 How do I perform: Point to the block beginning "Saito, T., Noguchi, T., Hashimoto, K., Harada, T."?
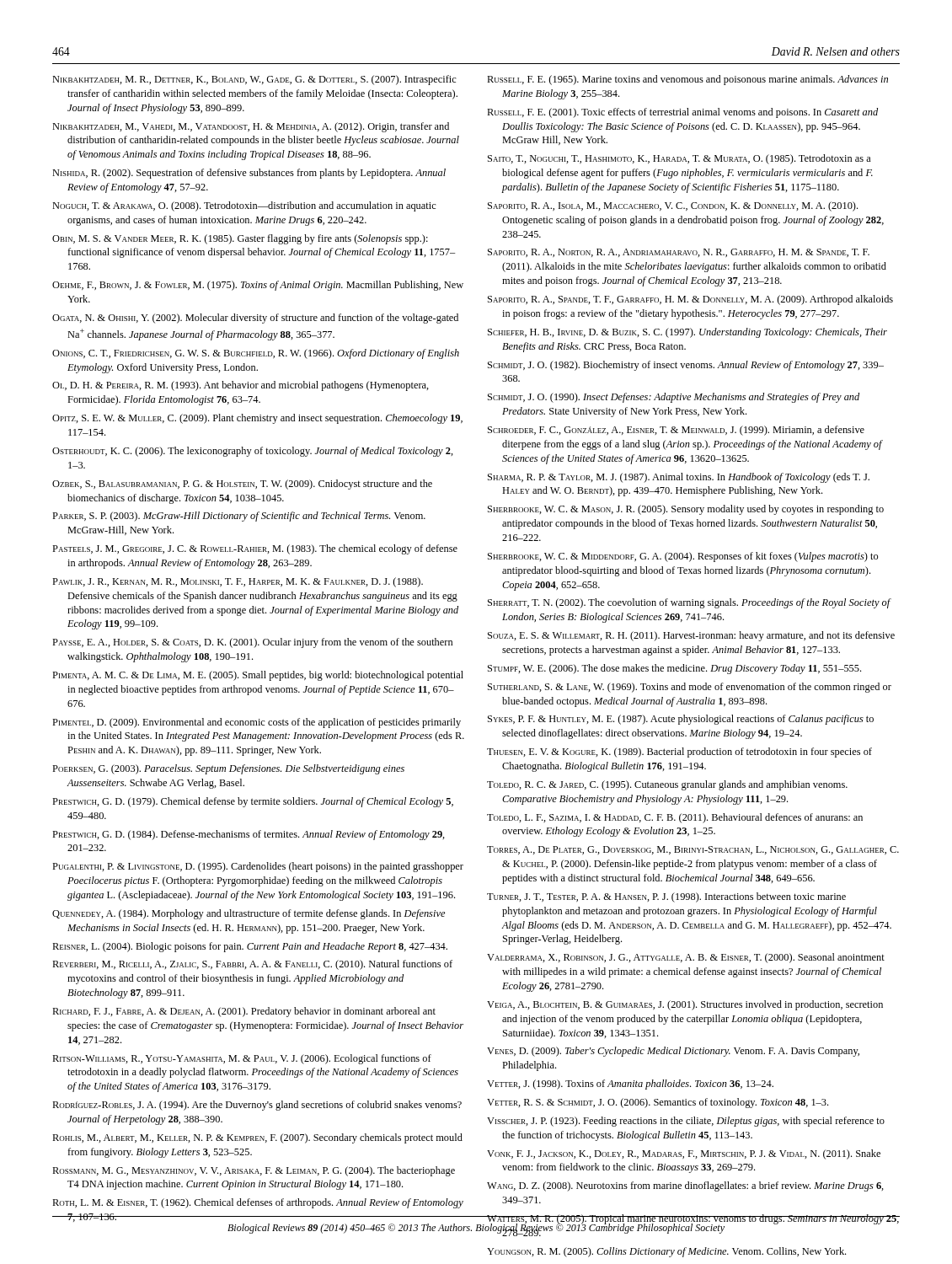coord(680,173)
